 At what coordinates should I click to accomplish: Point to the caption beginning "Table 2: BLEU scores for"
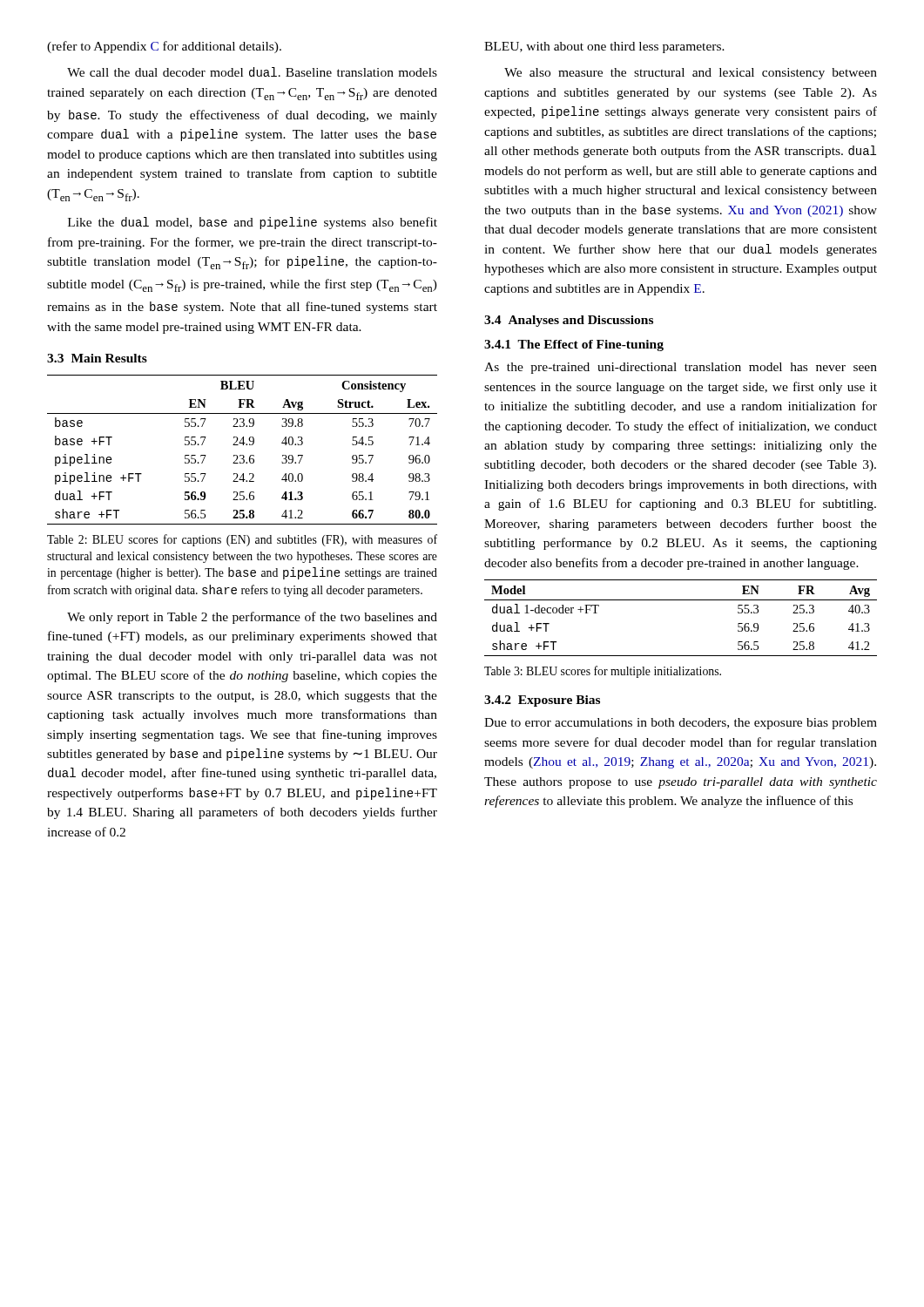coord(242,566)
